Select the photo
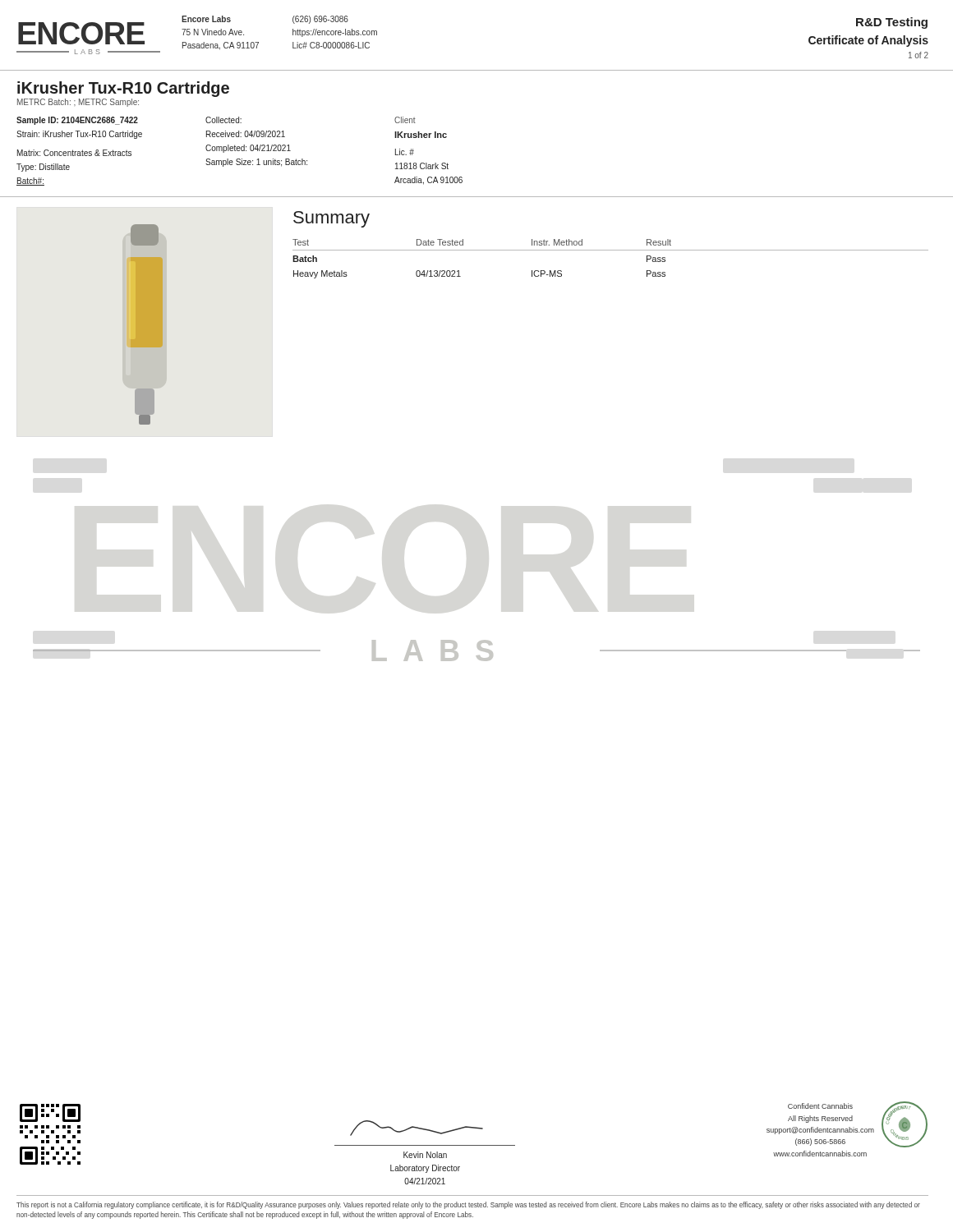 (x=145, y=322)
